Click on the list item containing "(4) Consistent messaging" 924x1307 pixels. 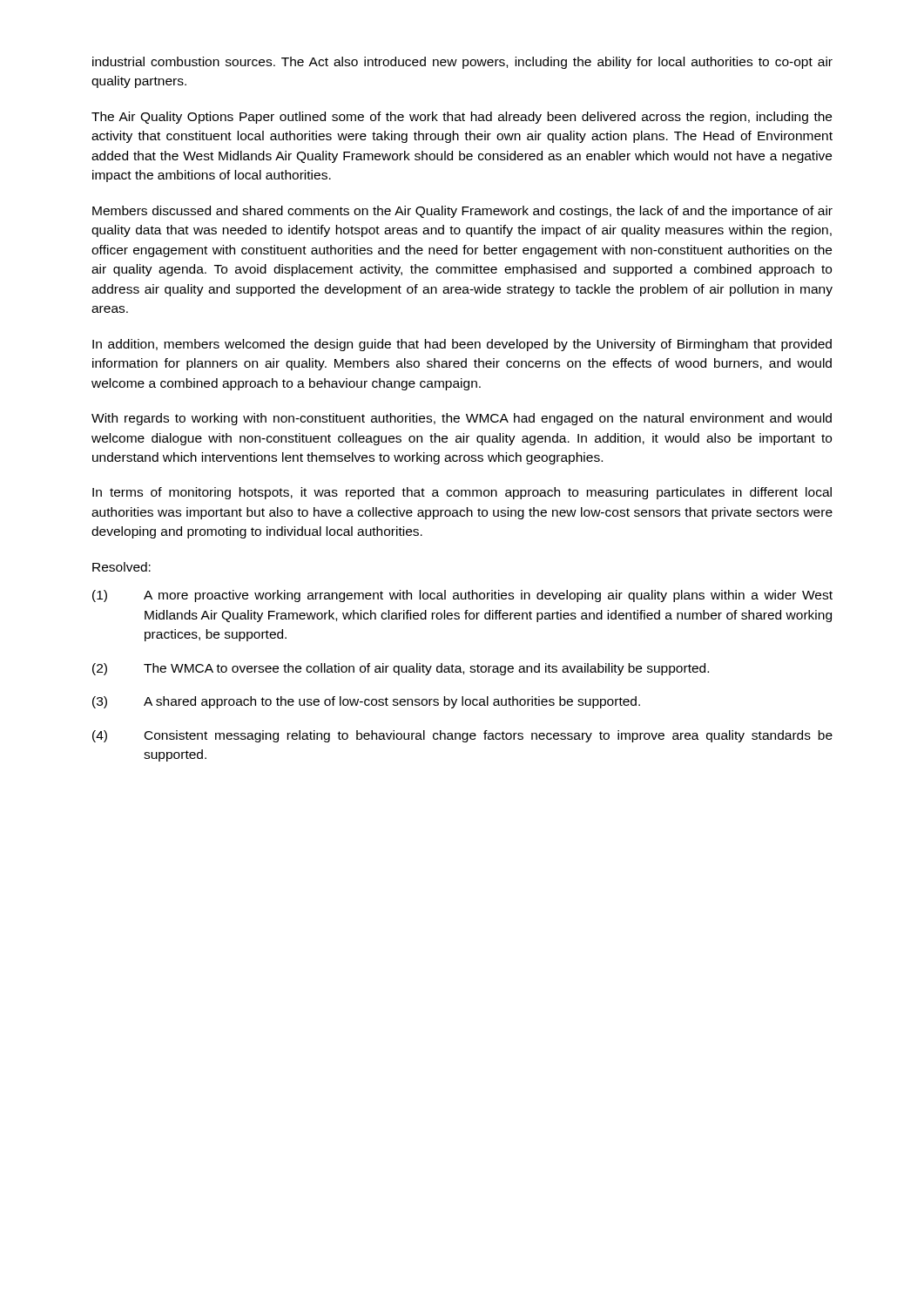(462, 745)
